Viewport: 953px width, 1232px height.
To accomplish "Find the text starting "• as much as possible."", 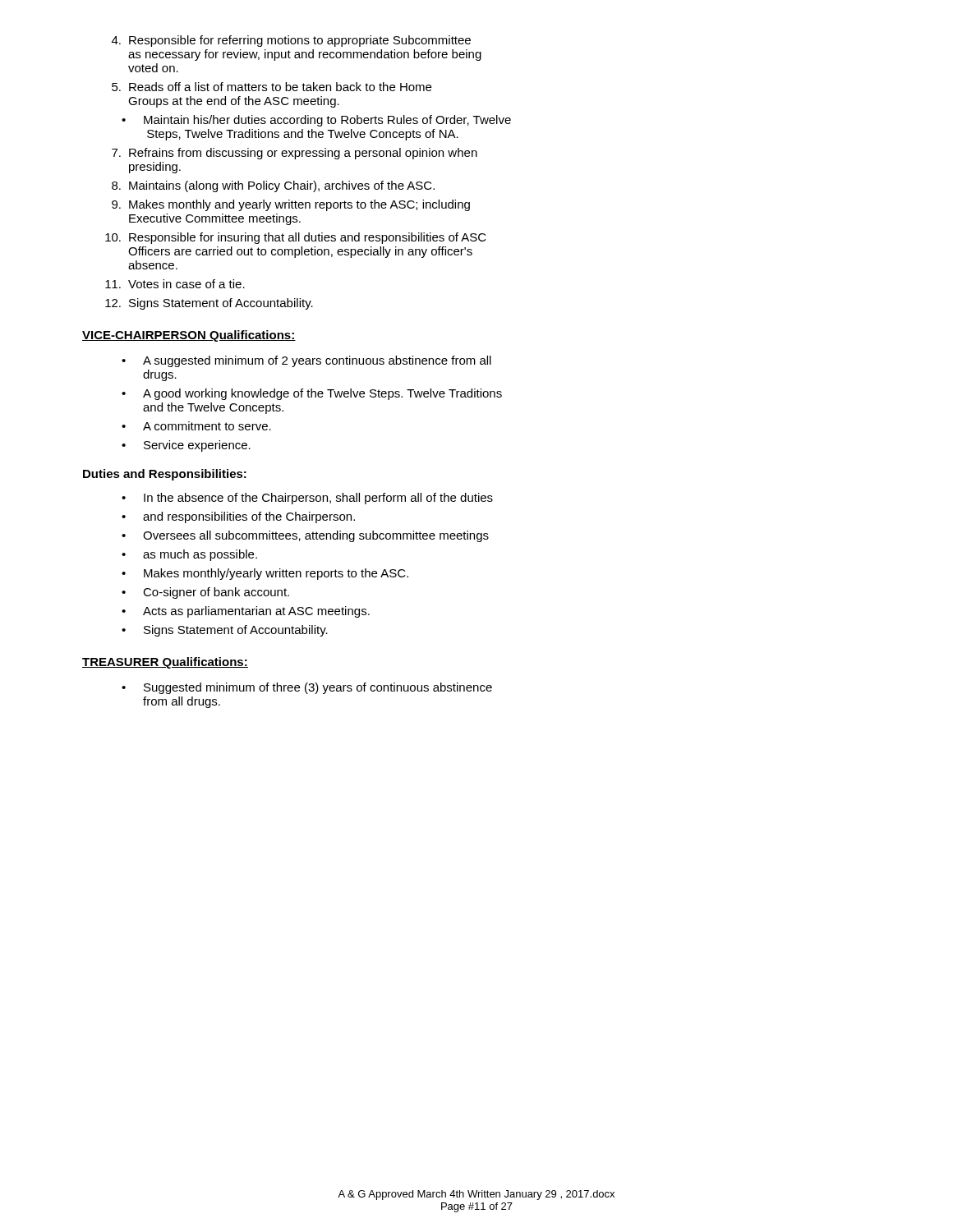I will click(189, 555).
